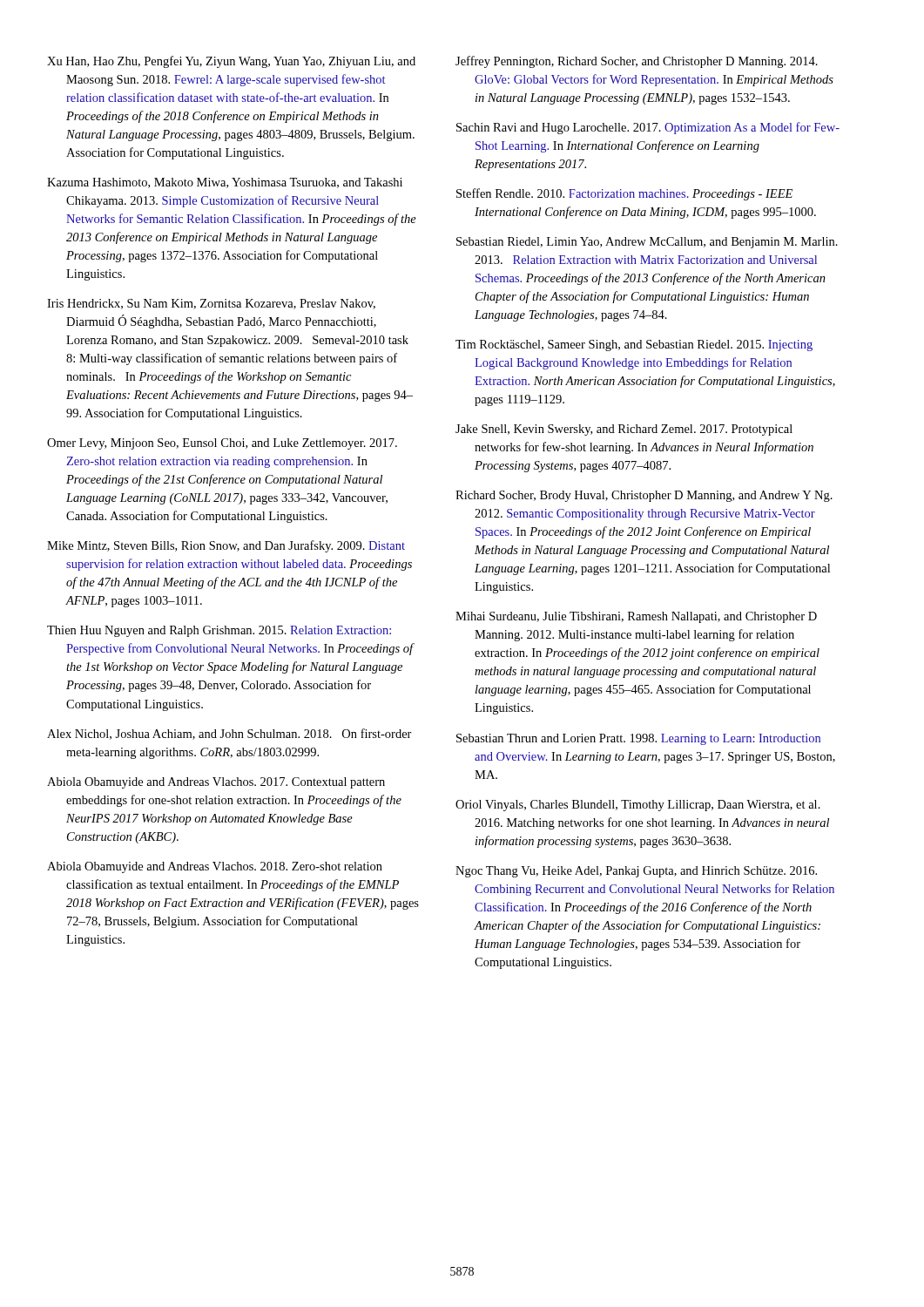Viewport: 924px width, 1307px height.
Task: Find the element starting "Sebastian Thrun and Lorien Pratt. 1998."
Action: click(645, 756)
